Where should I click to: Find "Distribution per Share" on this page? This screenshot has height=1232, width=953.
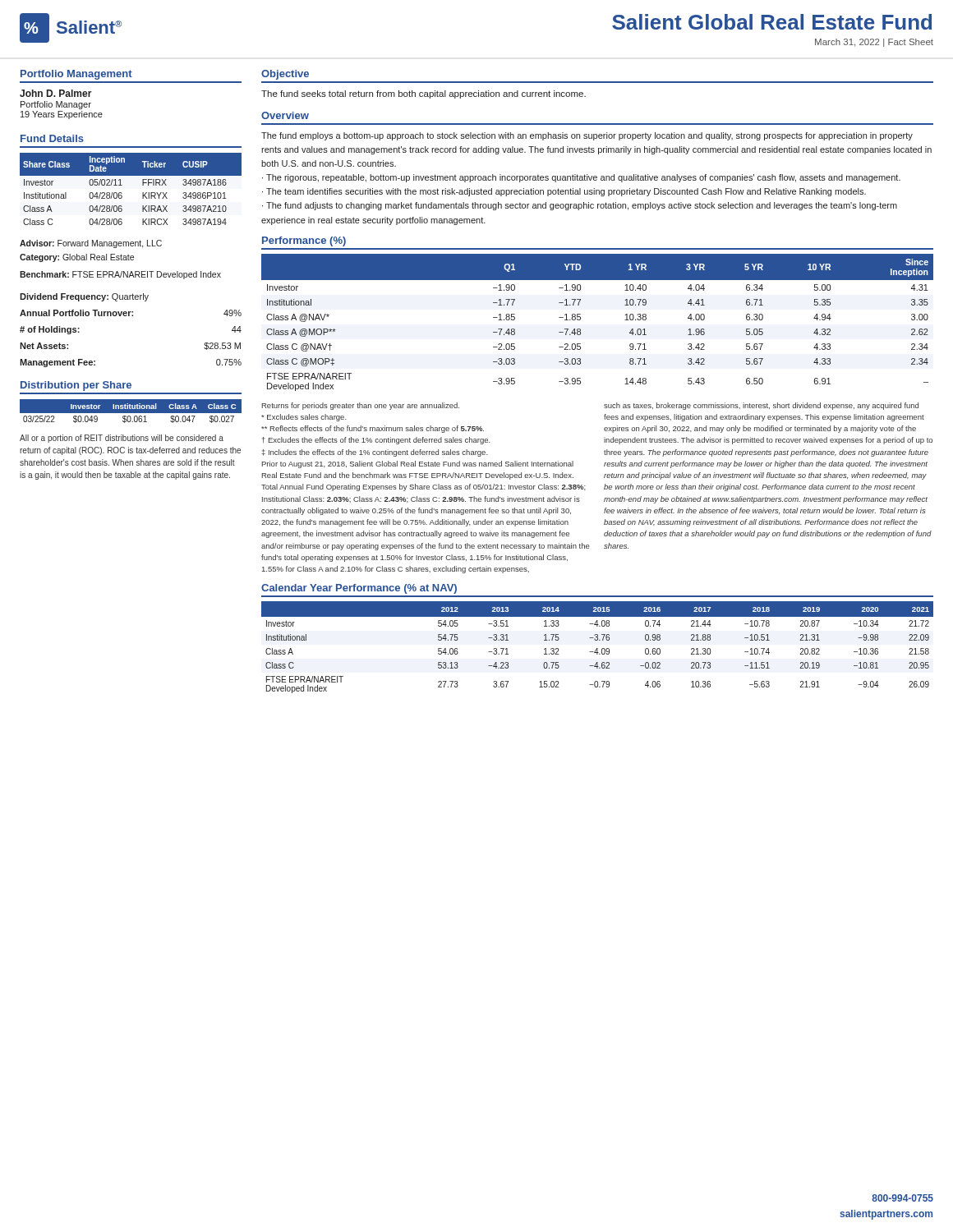click(x=76, y=385)
